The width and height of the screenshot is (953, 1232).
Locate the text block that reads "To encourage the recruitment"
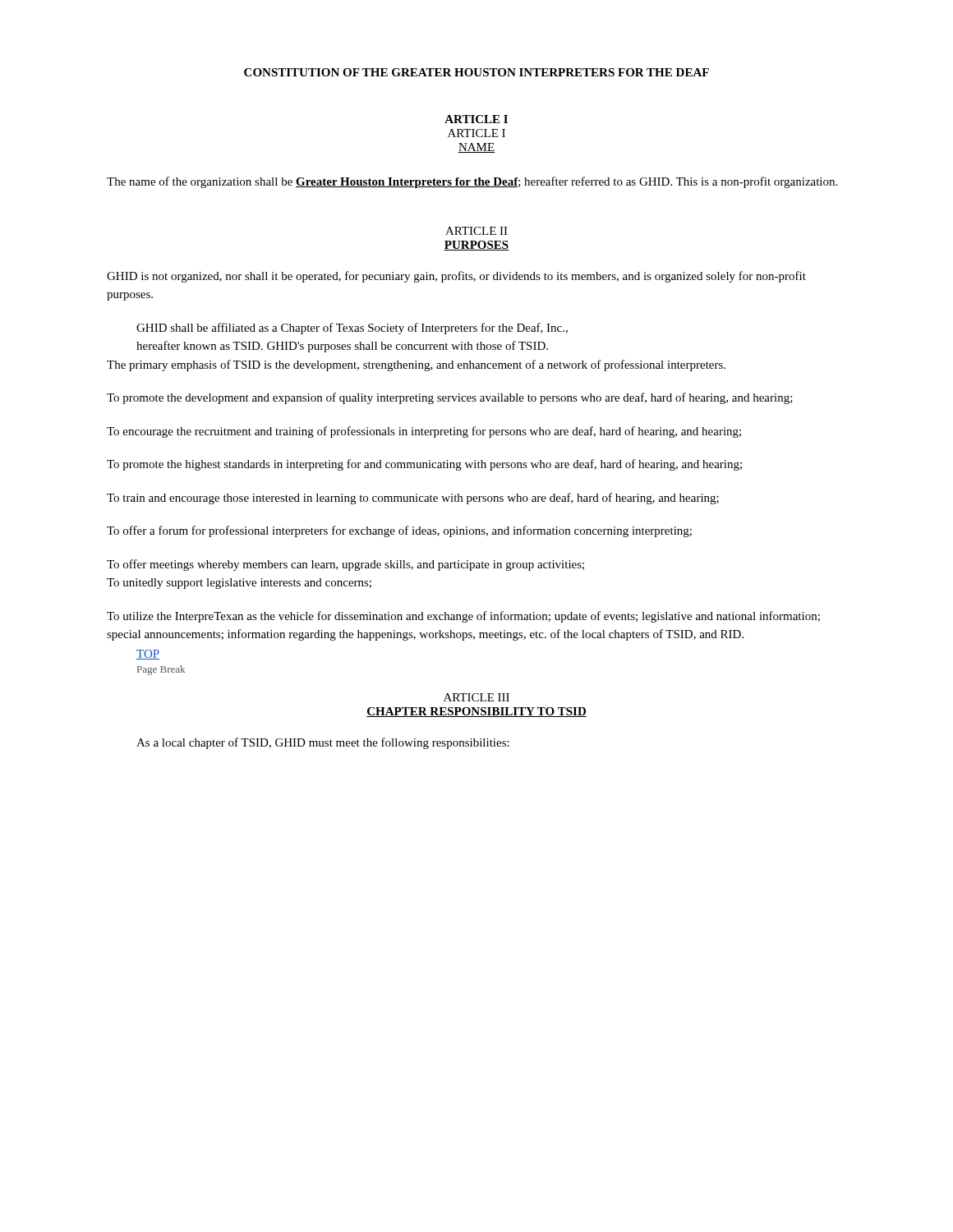[x=476, y=431]
